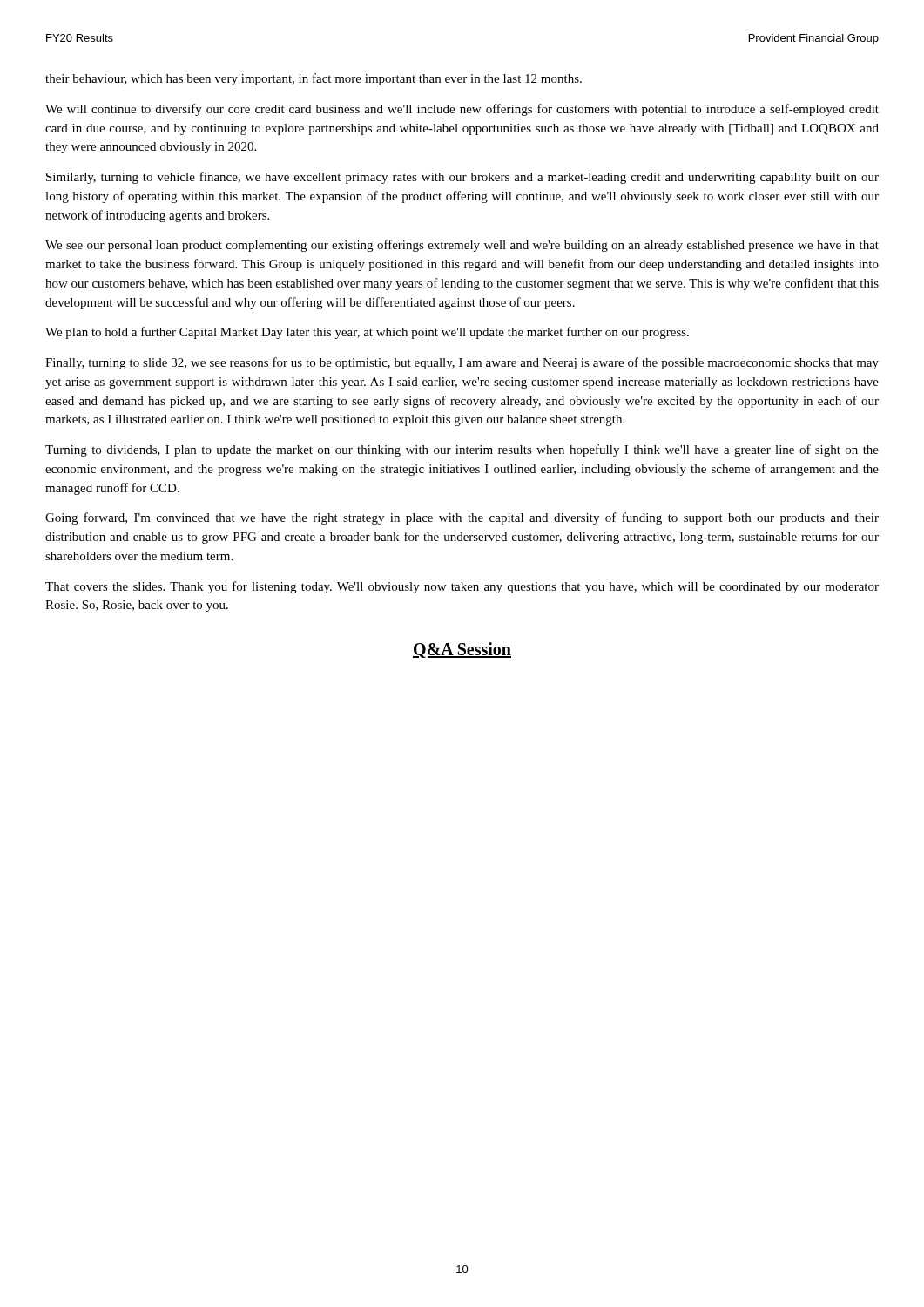Image resolution: width=924 pixels, height=1307 pixels.
Task: Where is the passage that starts "We plan to hold a further"?
Action: [367, 332]
